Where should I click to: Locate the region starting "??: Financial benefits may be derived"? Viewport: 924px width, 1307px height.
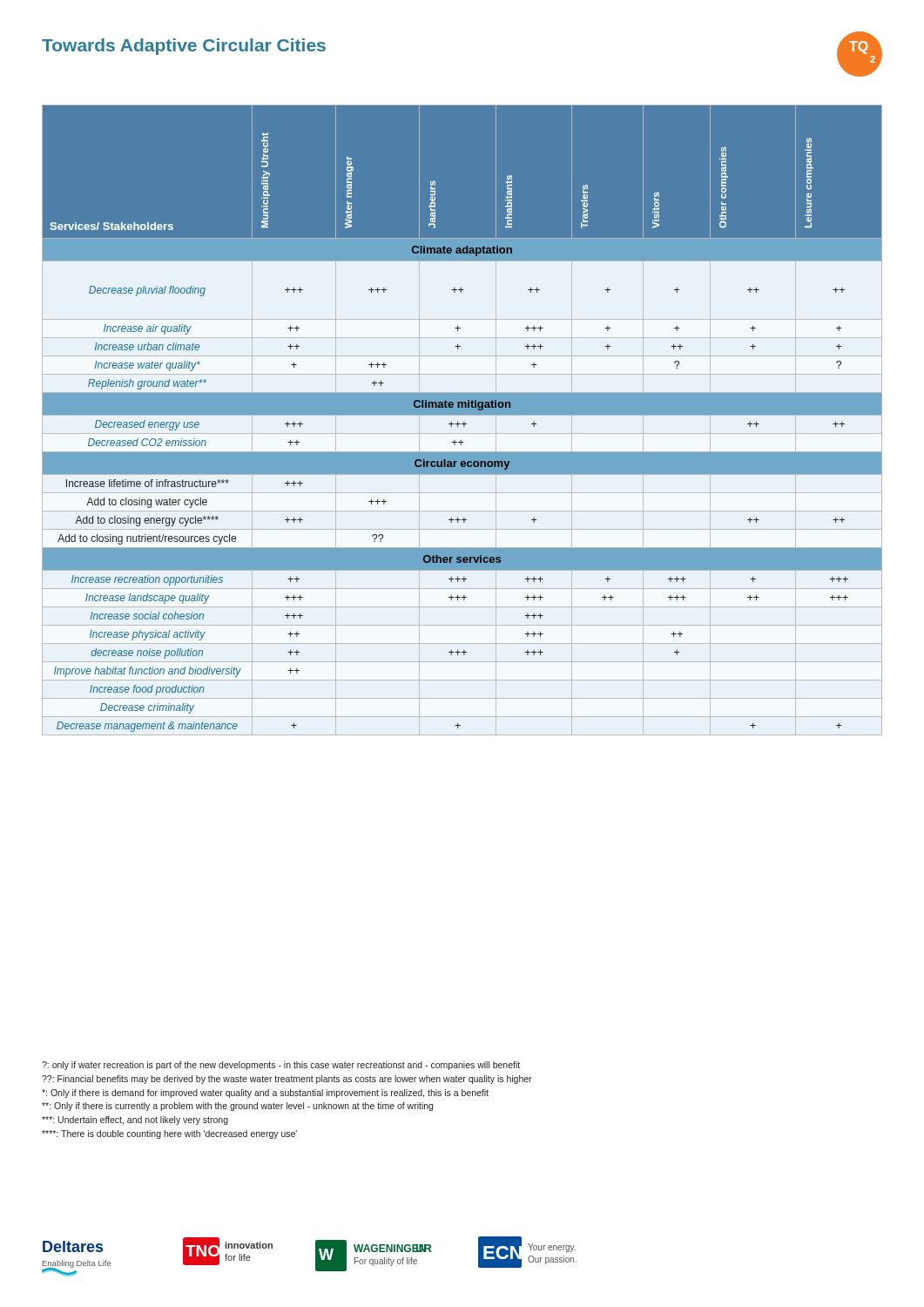coord(287,1079)
